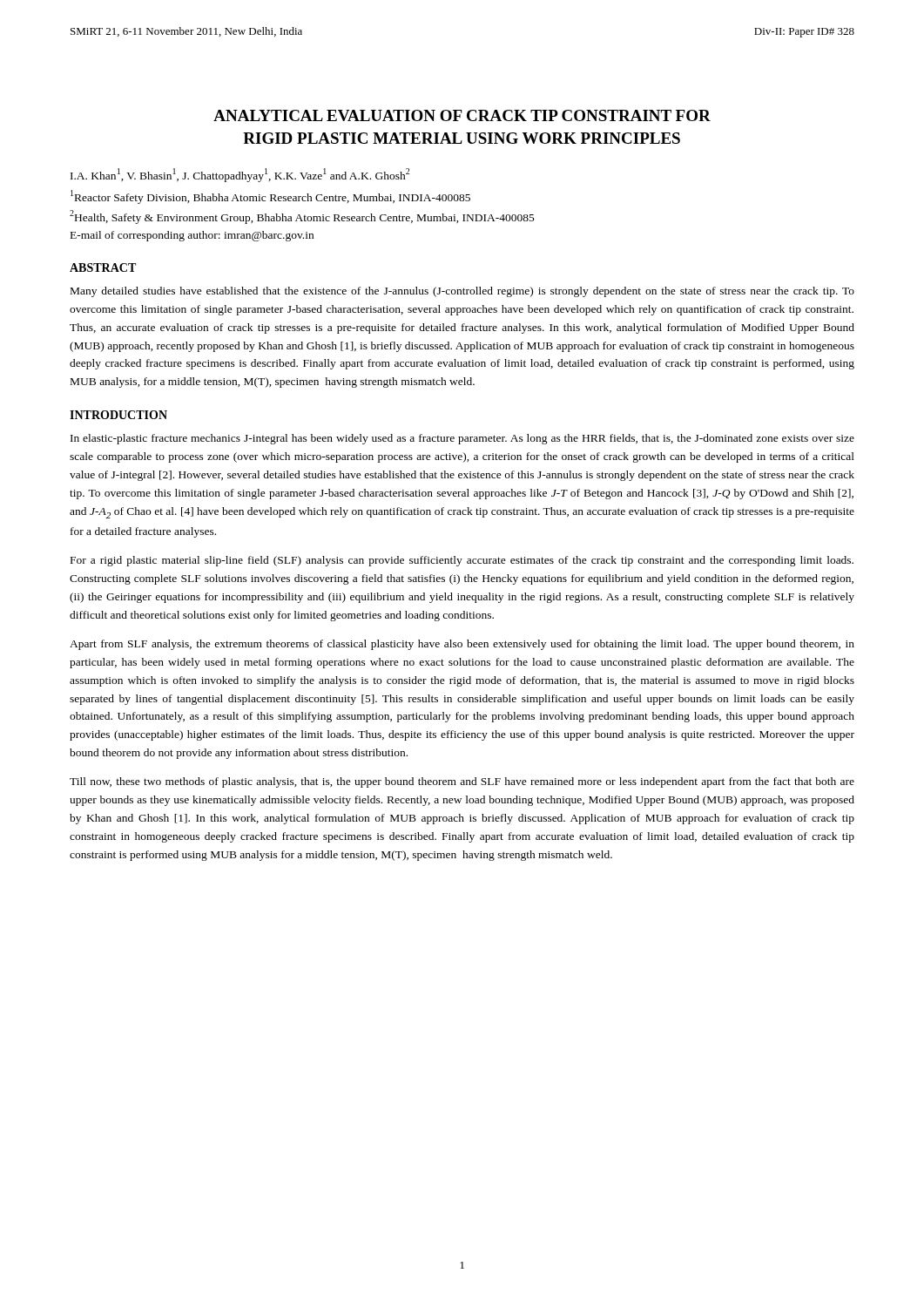Find the block starting "In elastic-plastic fracture"
The height and width of the screenshot is (1307, 924).
pyautogui.click(x=462, y=485)
